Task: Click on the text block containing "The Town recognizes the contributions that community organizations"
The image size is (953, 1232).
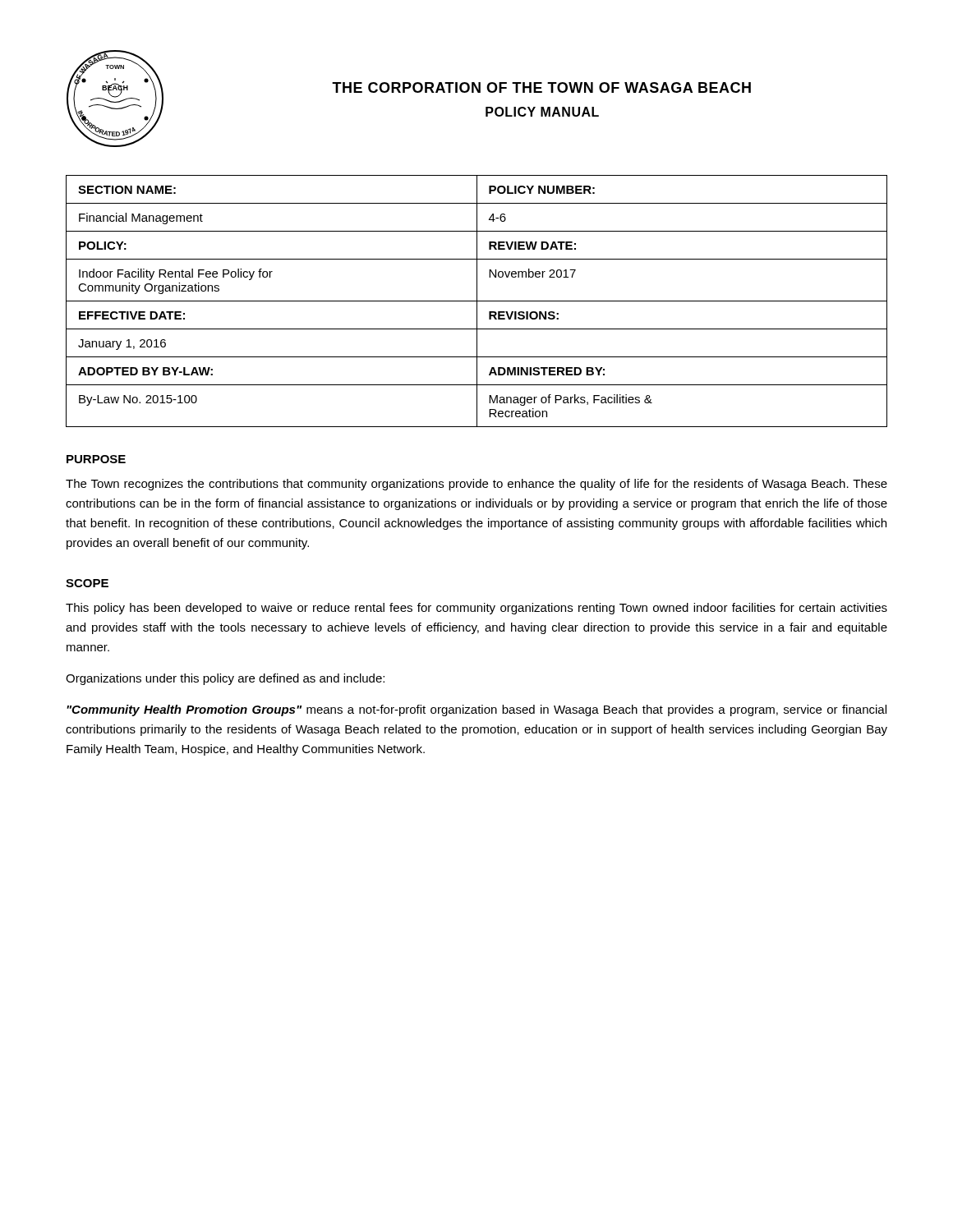Action: click(476, 513)
